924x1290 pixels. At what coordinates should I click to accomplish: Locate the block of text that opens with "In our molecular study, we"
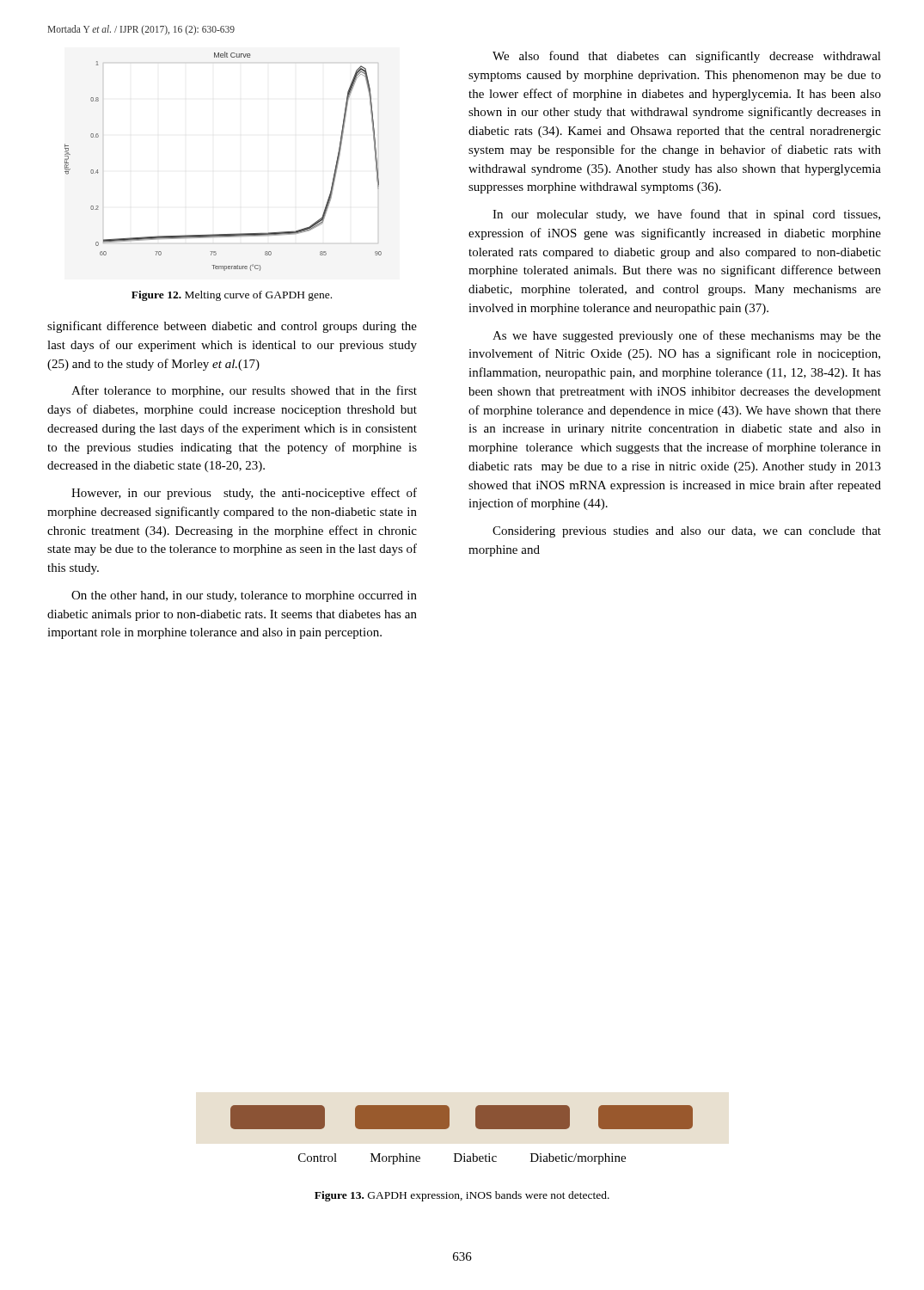tap(675, 262)
